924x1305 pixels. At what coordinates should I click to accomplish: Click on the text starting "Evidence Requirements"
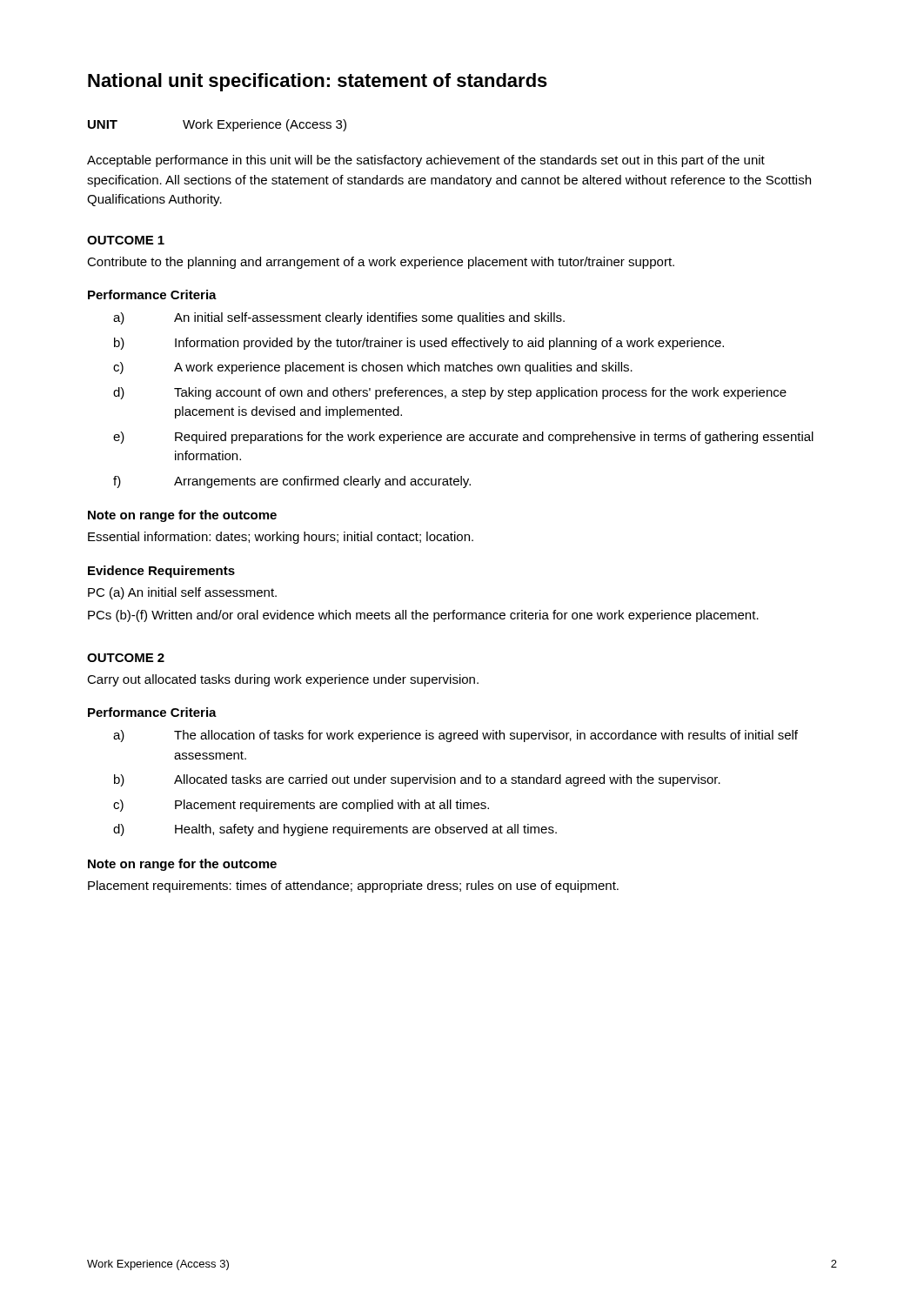pyautogui.click(x=161, y=570)
